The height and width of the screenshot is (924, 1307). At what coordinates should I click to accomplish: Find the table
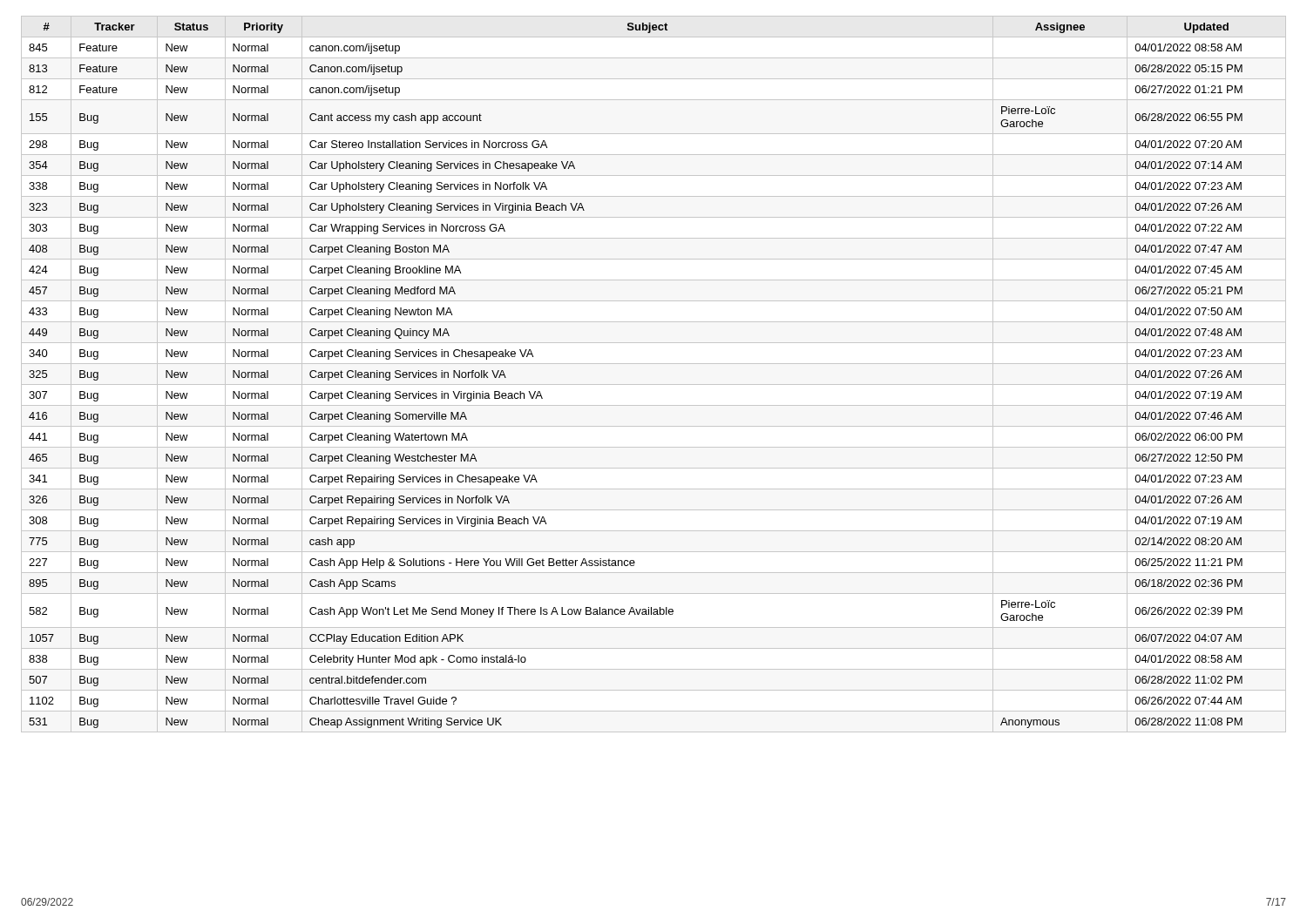654,452
